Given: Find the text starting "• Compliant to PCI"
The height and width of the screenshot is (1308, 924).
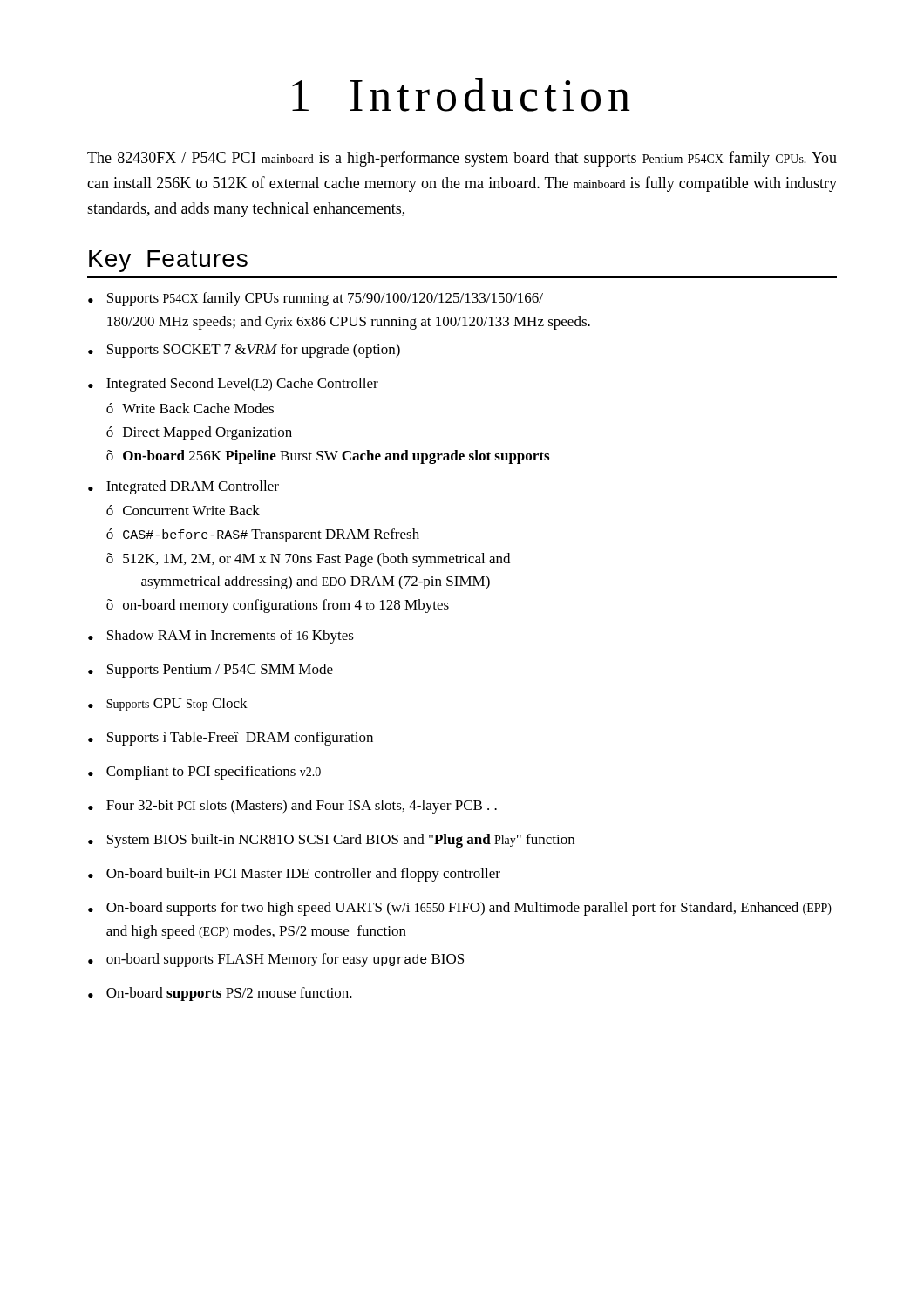Looking at the screenshot, I should tap(204, 773).
